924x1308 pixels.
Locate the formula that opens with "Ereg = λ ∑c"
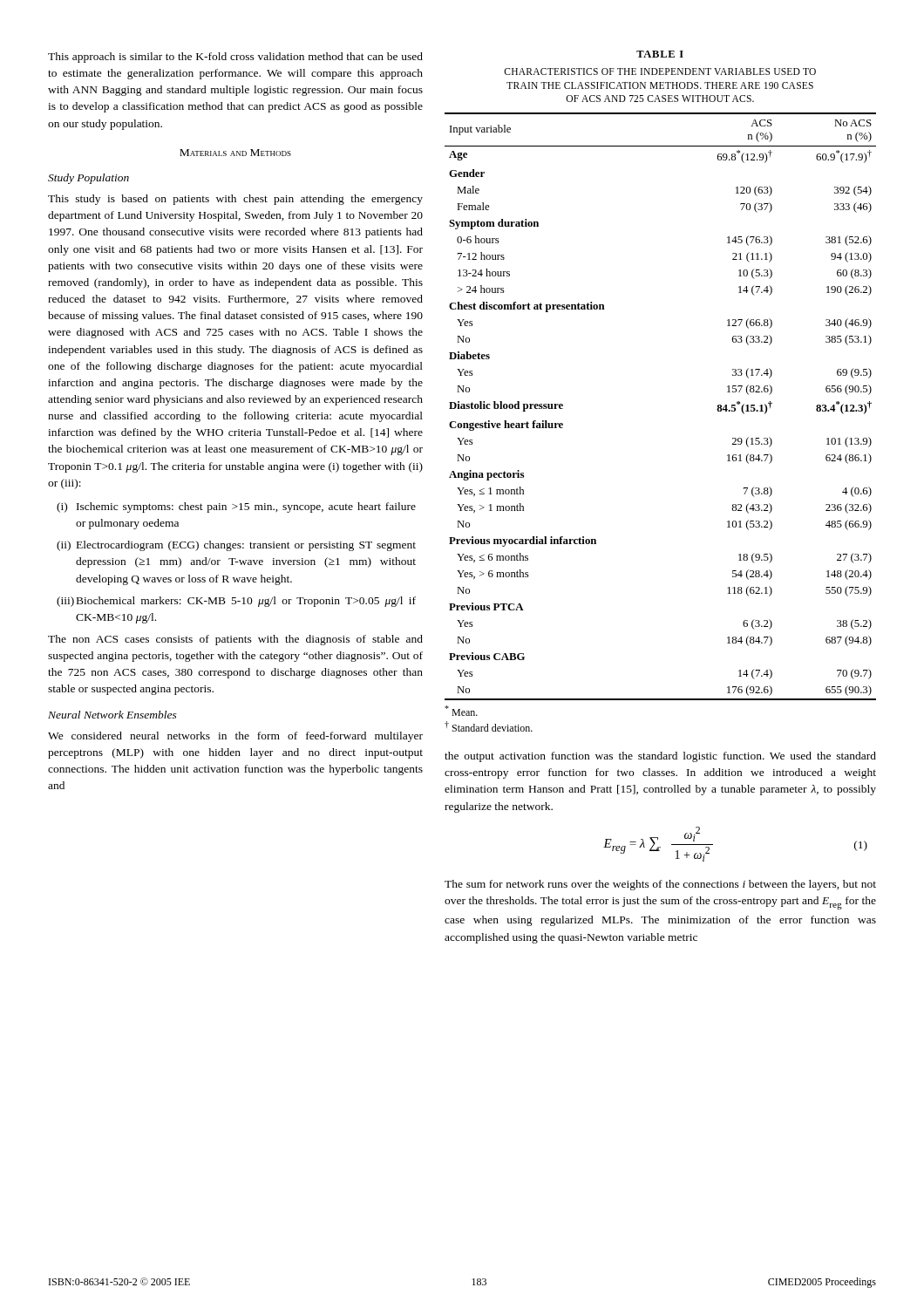(x=692, y=845)
